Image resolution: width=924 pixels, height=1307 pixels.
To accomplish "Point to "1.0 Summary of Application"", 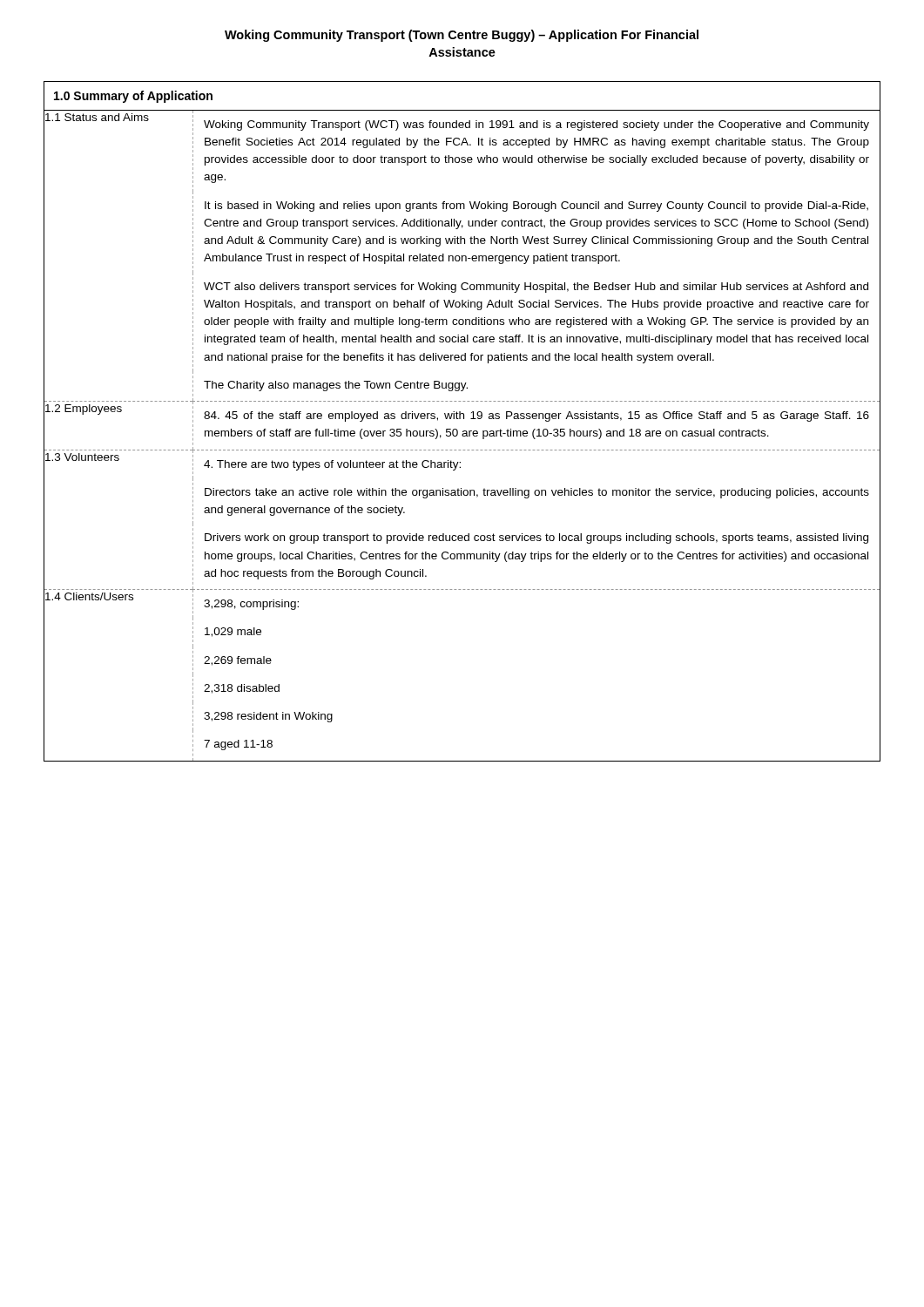I will (133, 95).
